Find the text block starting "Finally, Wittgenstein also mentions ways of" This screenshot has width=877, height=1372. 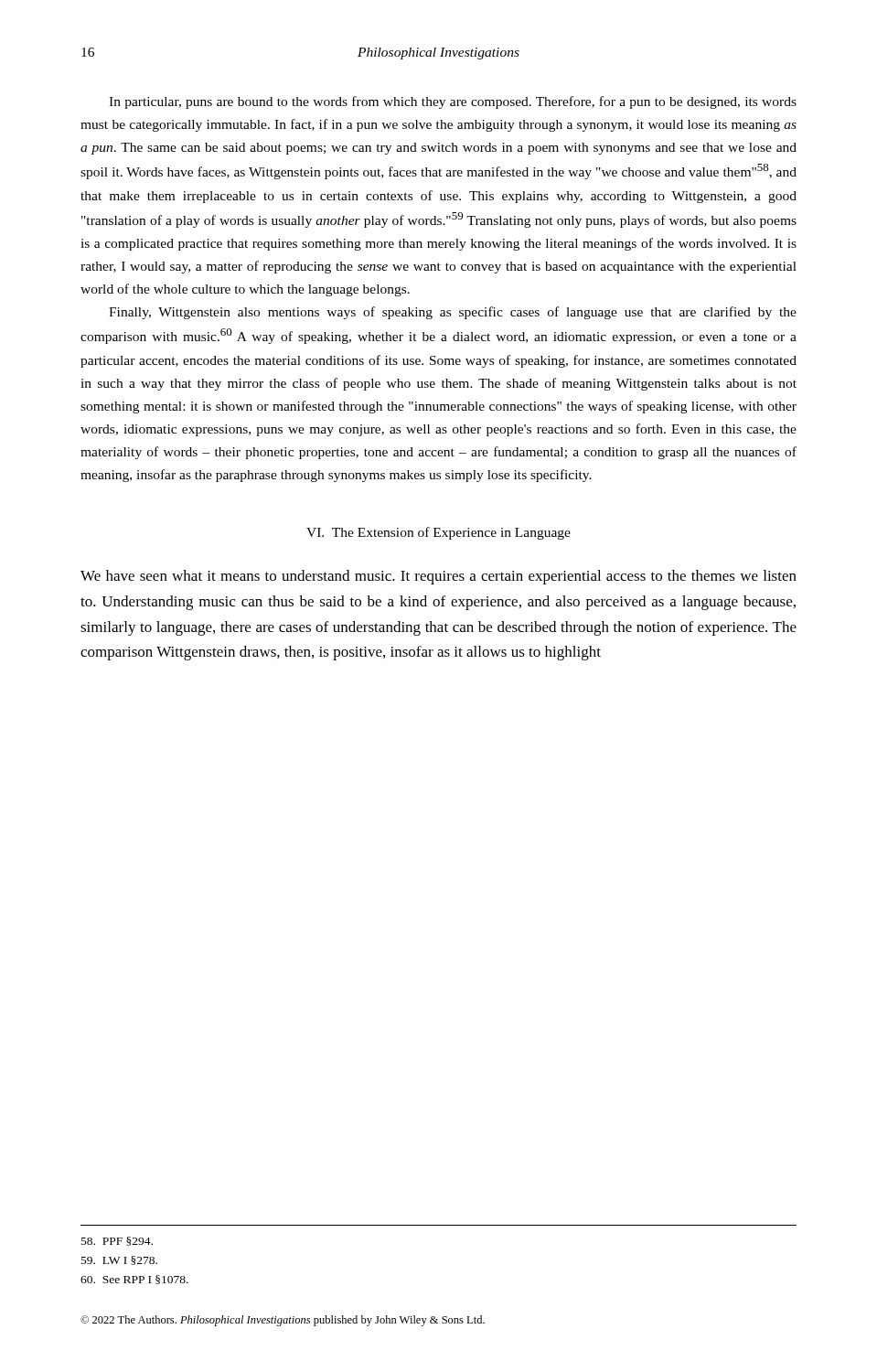pyautogui.click(x=438, y=393)
